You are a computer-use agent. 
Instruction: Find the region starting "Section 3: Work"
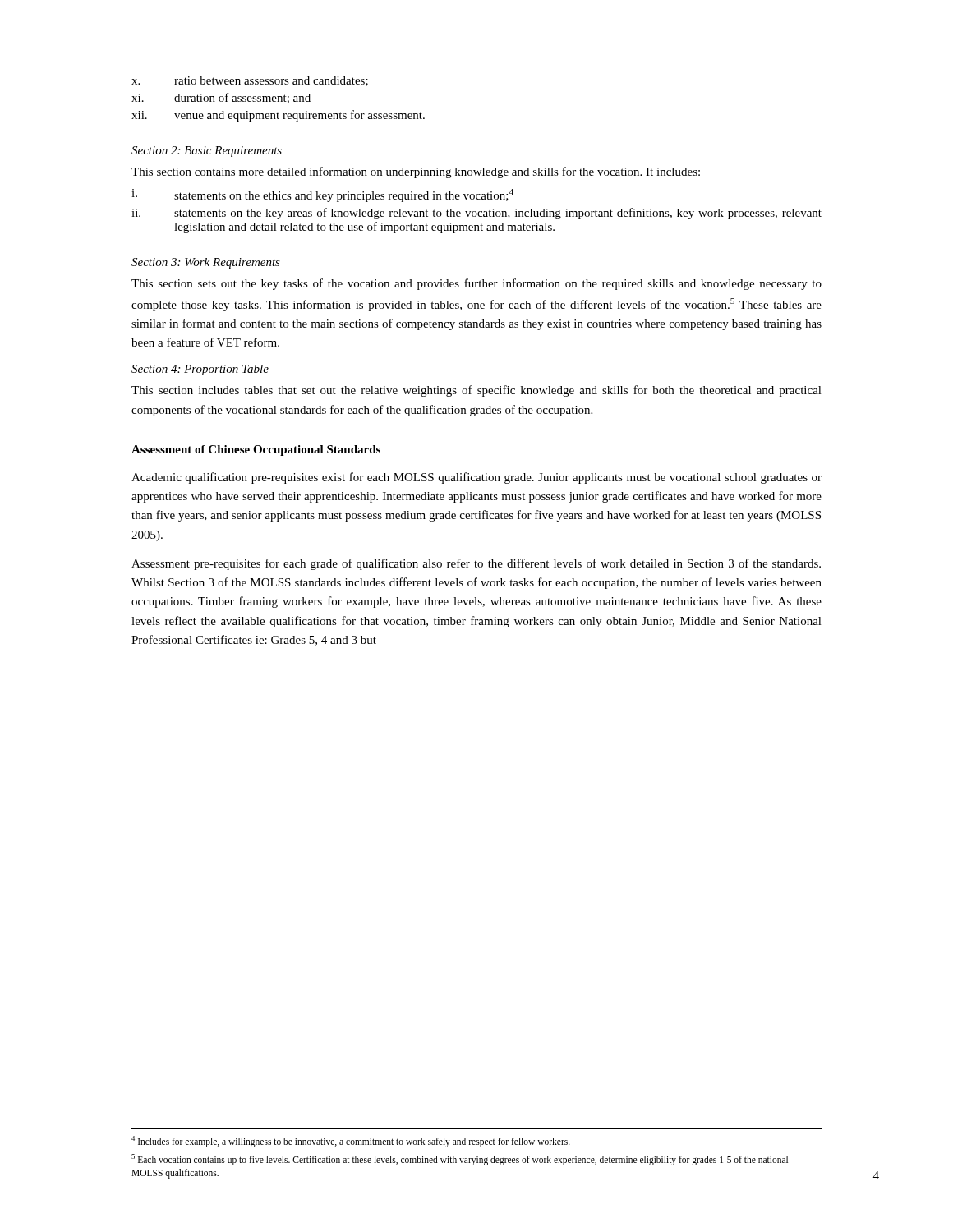coord(206,262)
